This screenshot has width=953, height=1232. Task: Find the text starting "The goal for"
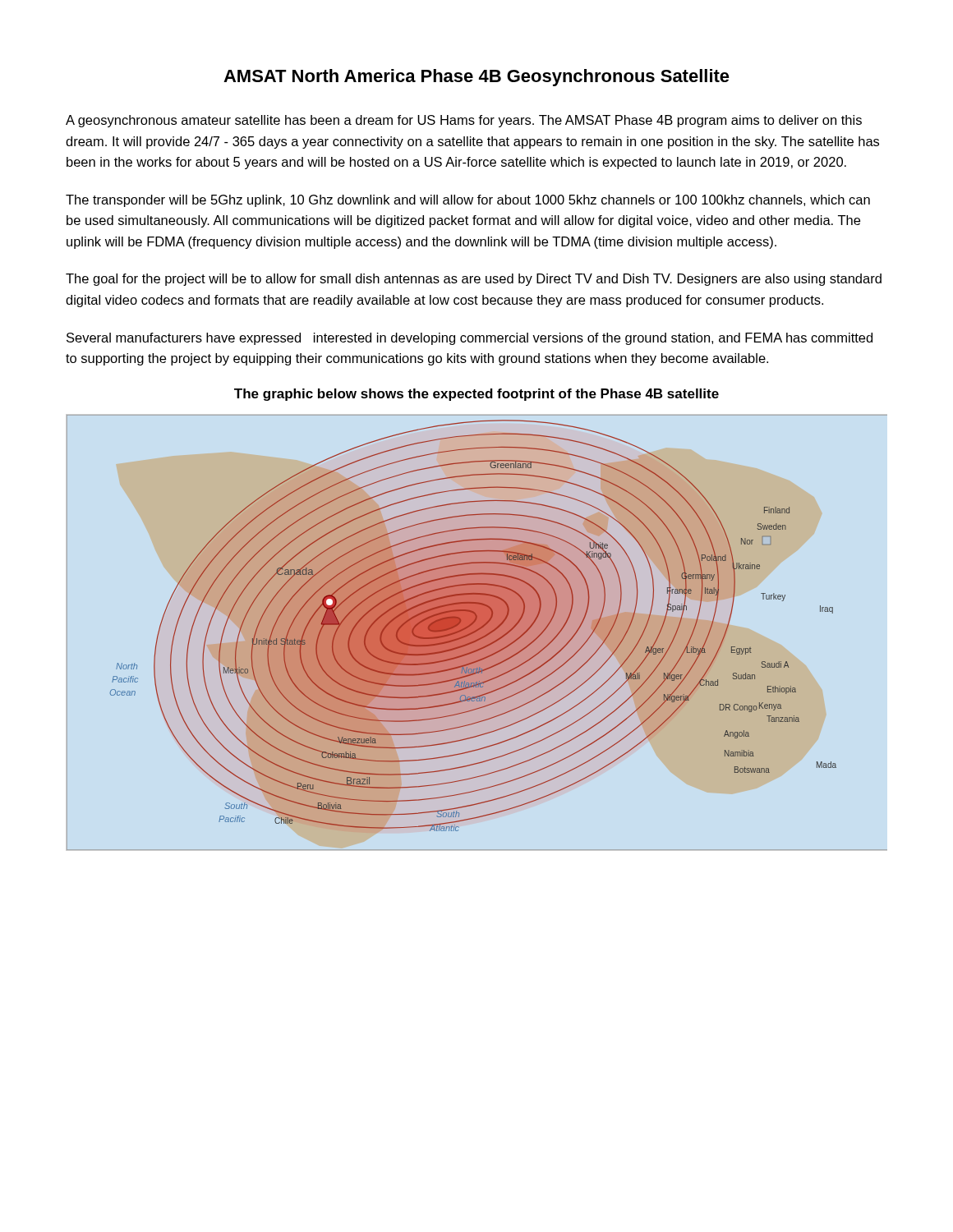click(x=474, y=289)
